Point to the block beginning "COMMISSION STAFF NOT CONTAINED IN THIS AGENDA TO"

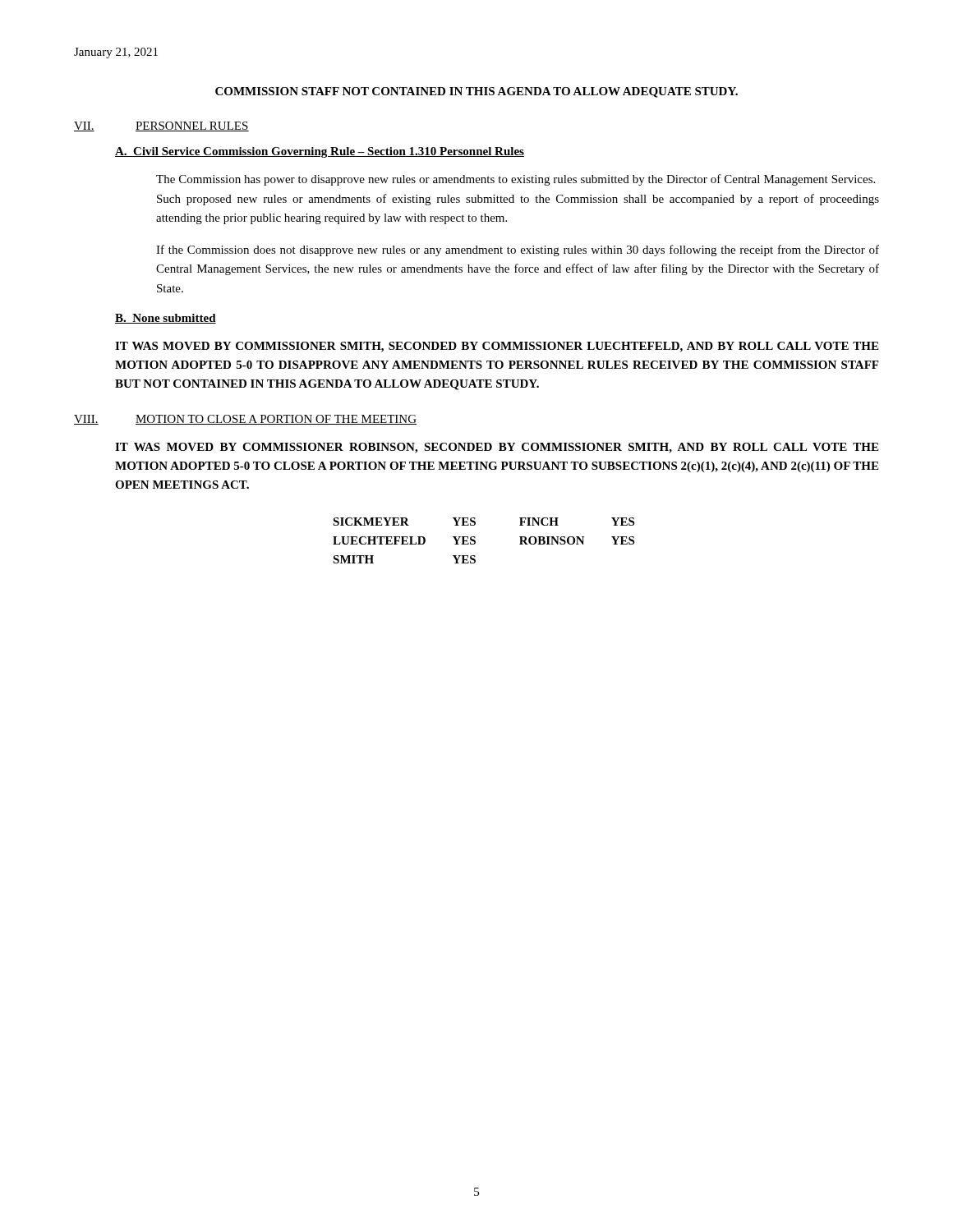click(x=476, y=91)
